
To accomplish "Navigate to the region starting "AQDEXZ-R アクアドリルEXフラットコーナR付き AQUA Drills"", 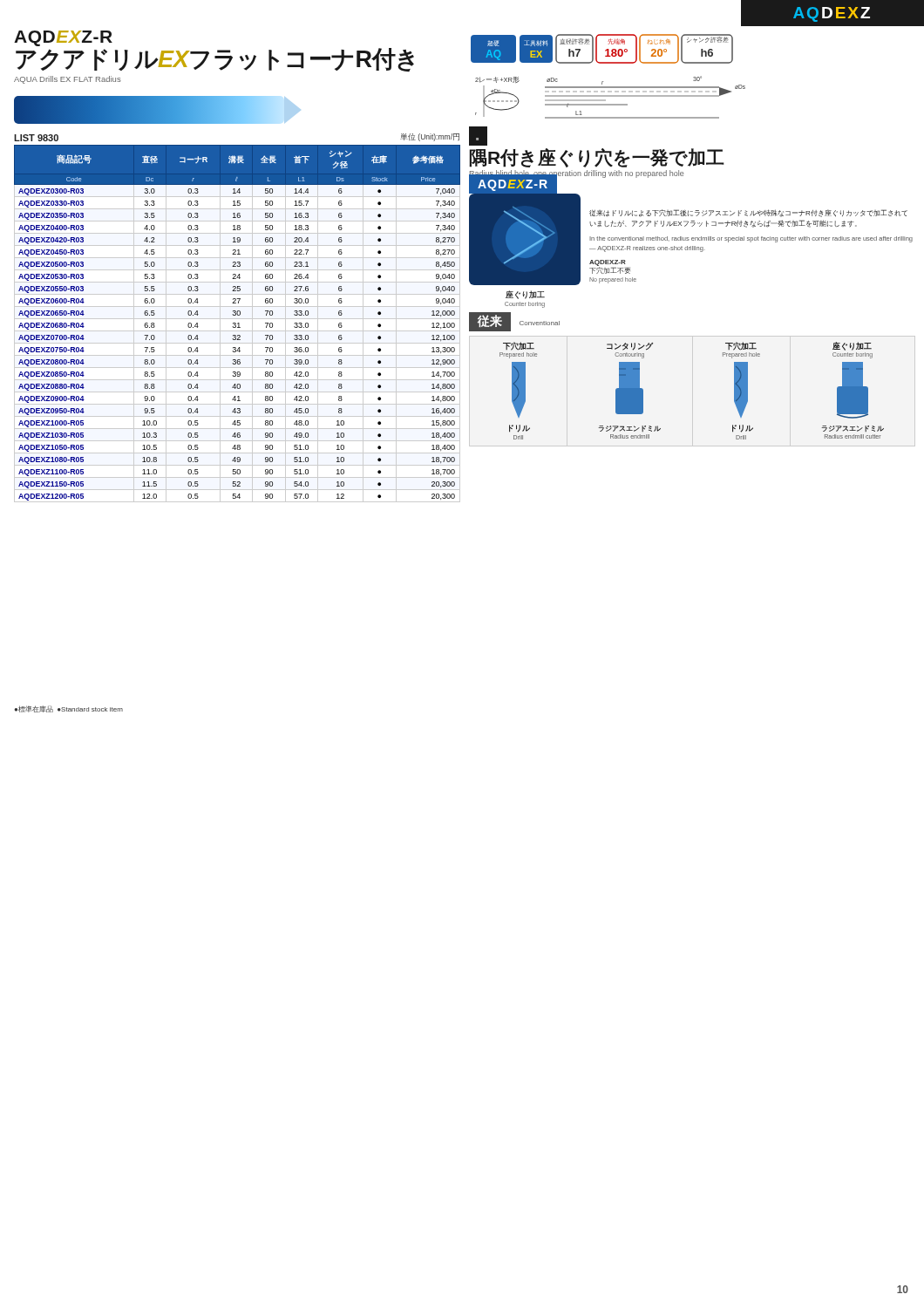I will click(x=216, y=55).
